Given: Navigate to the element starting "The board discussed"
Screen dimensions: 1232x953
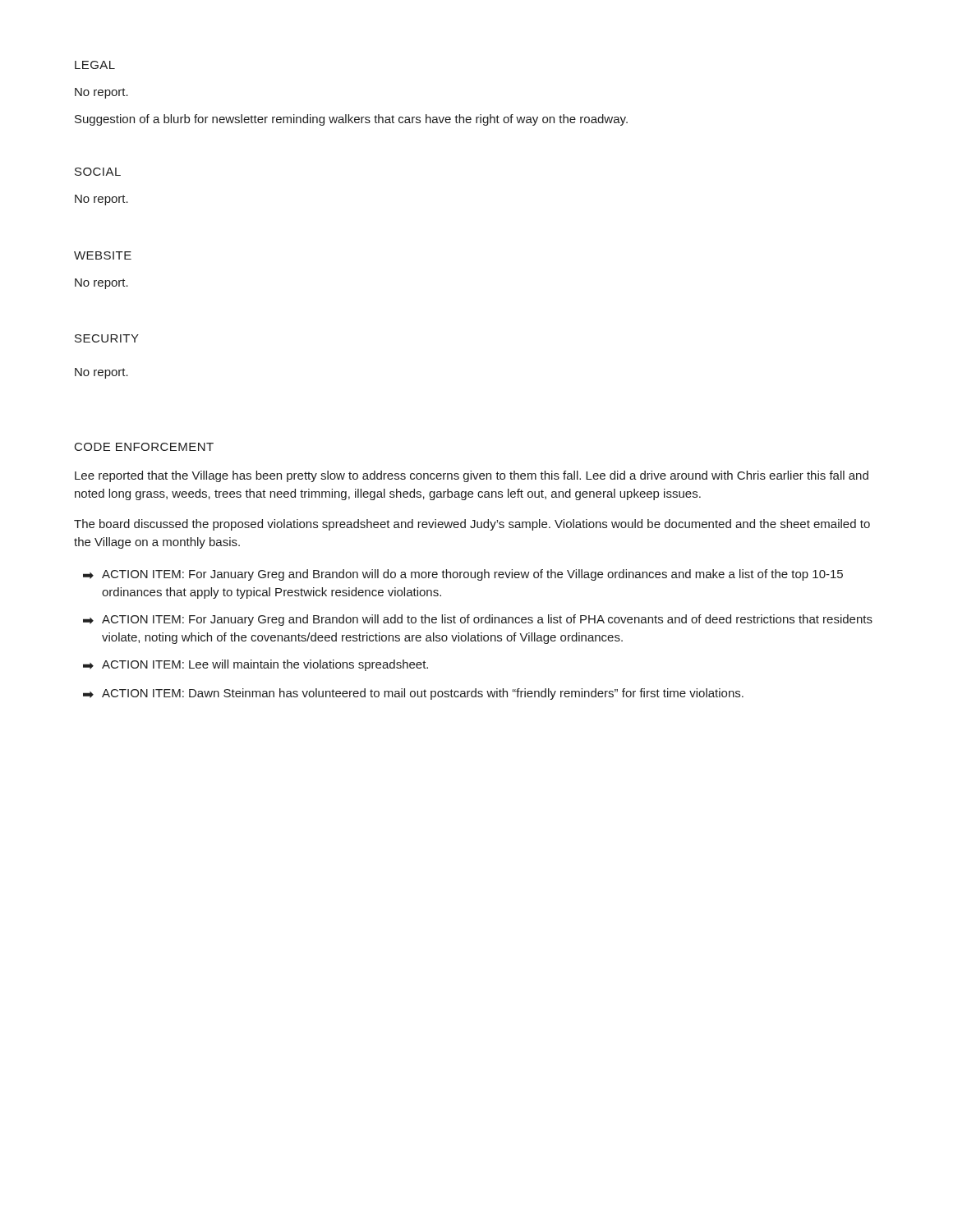Looking at the screenshot, I should pyautogui.click(x=472, y=532).
